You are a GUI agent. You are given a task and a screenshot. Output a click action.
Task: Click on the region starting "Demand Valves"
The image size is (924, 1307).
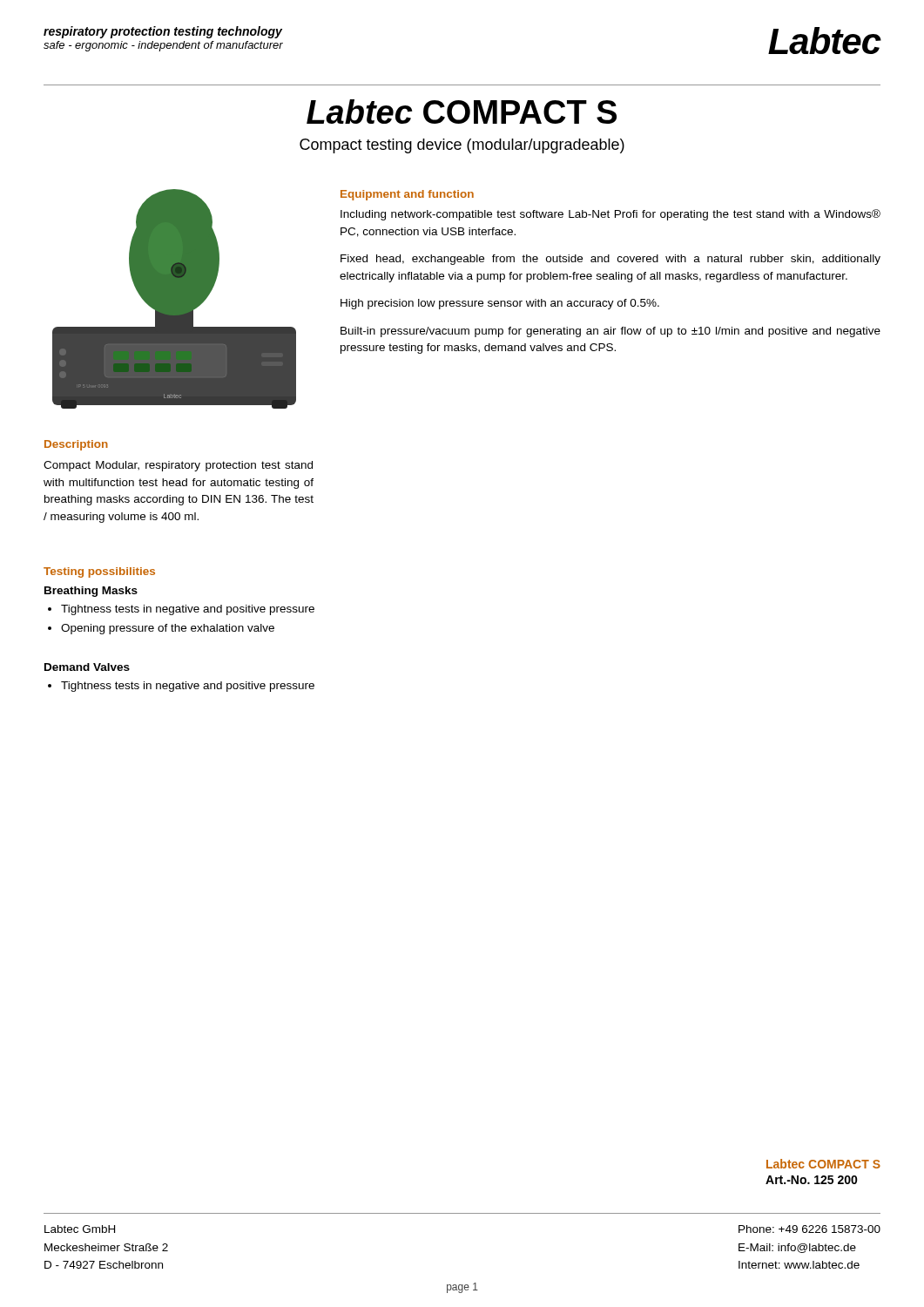(x=87, y=667)
